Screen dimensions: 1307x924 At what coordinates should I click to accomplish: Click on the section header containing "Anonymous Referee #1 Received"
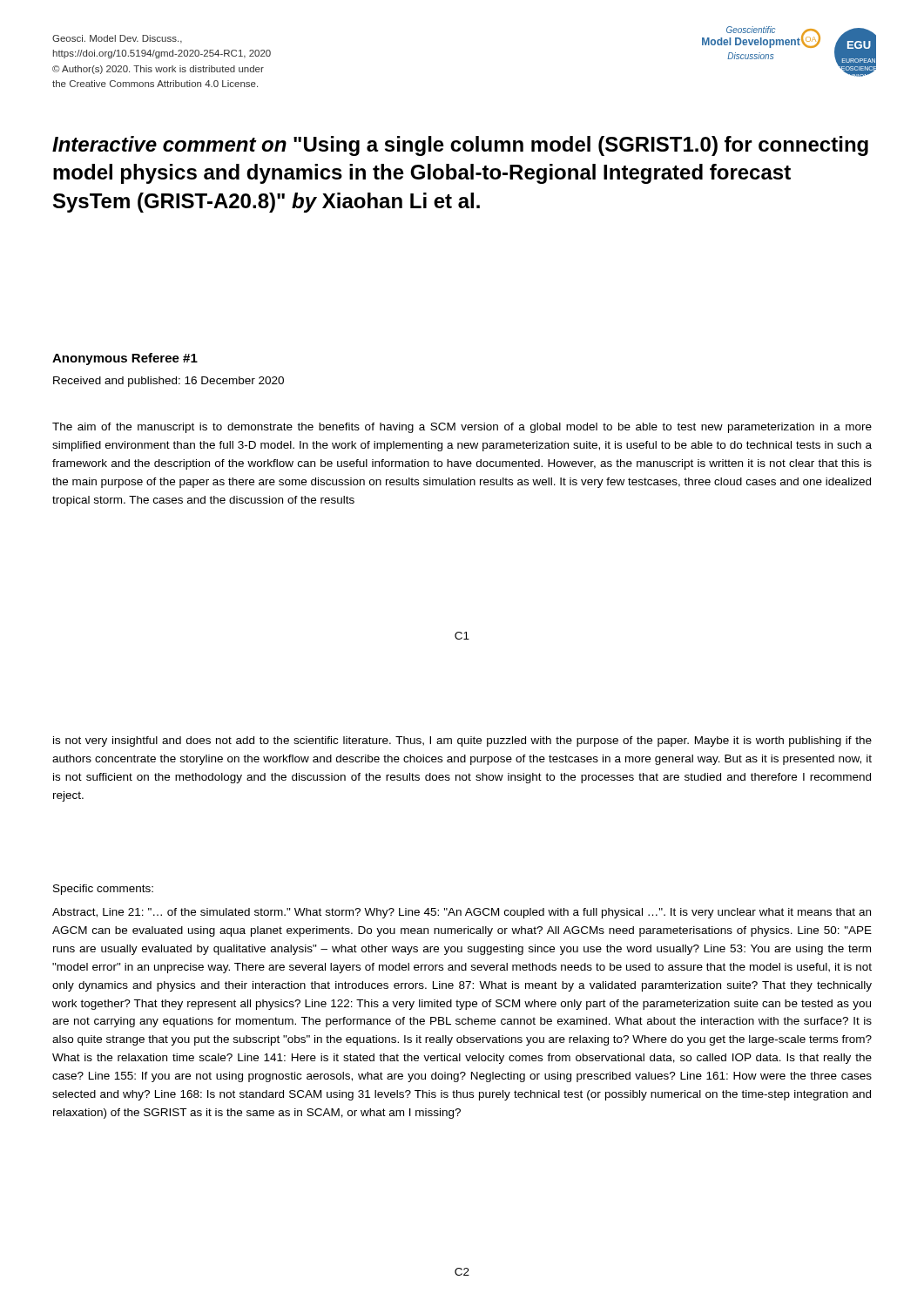pyautogui.click(x=125, y=359)
